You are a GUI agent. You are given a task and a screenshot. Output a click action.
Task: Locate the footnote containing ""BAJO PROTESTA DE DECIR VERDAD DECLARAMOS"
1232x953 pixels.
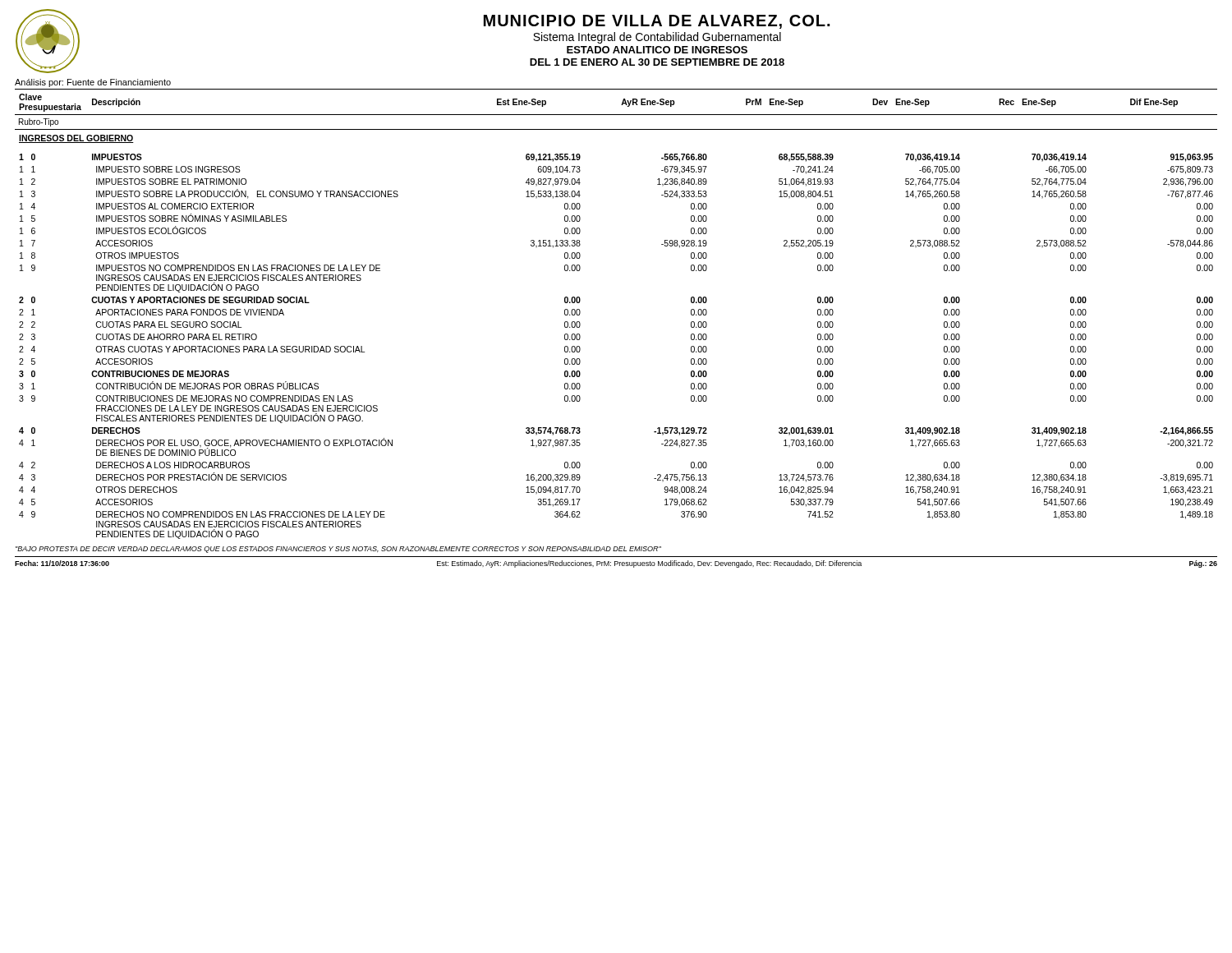(338, 549)
